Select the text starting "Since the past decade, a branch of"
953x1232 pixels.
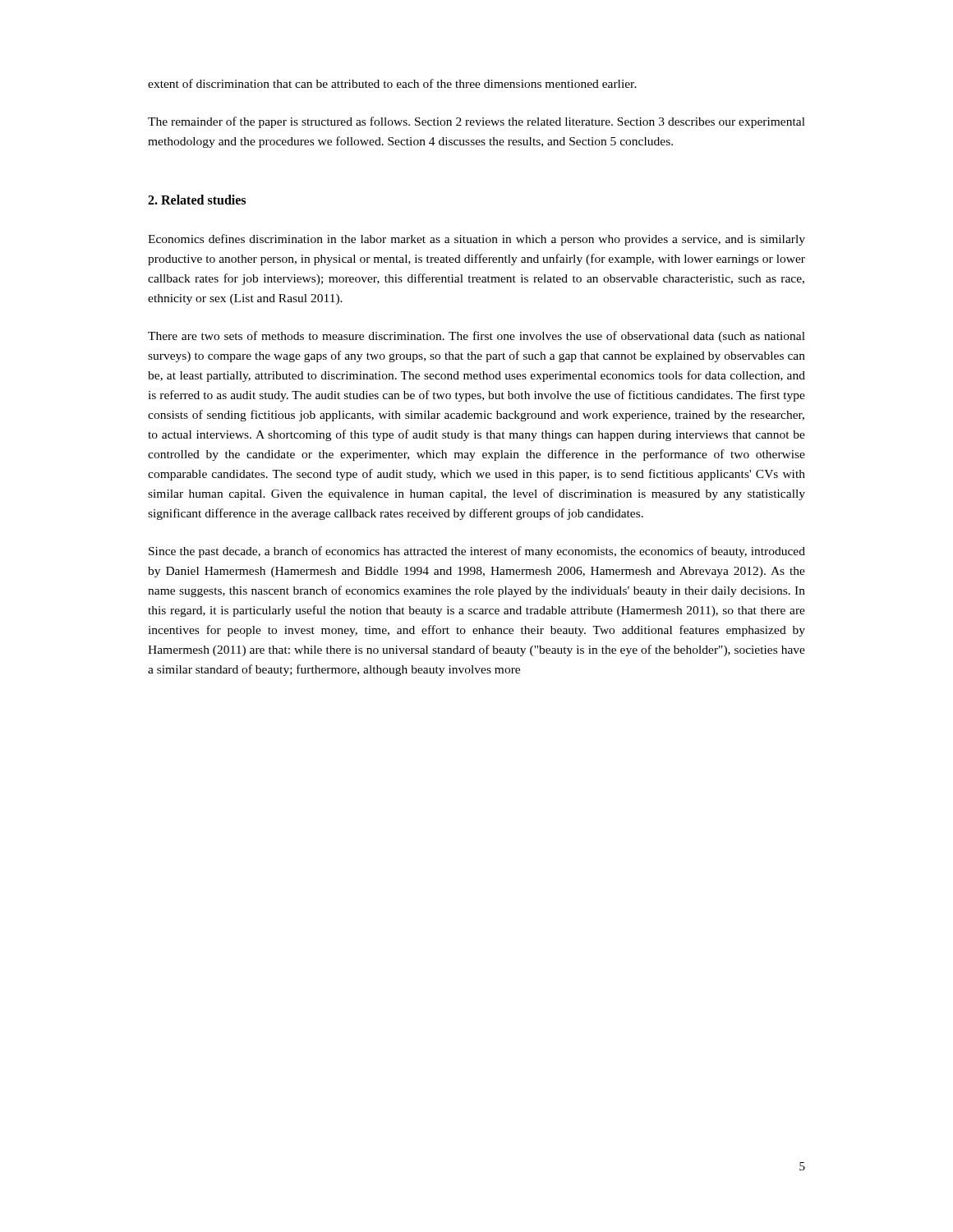[x=476, y=610]
